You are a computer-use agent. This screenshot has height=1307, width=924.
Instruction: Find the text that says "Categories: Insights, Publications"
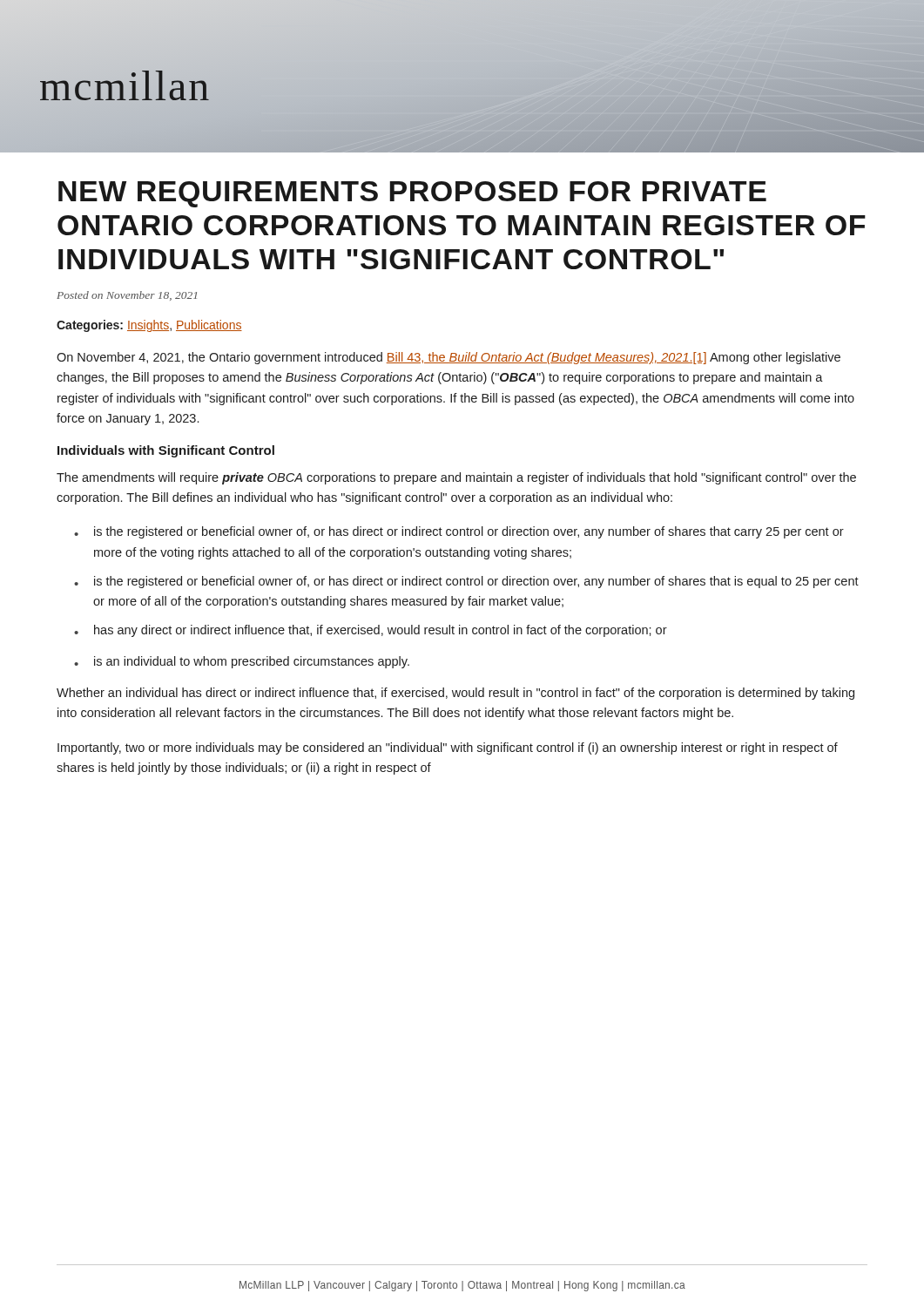pyautogui.click(x=149, y=325)
